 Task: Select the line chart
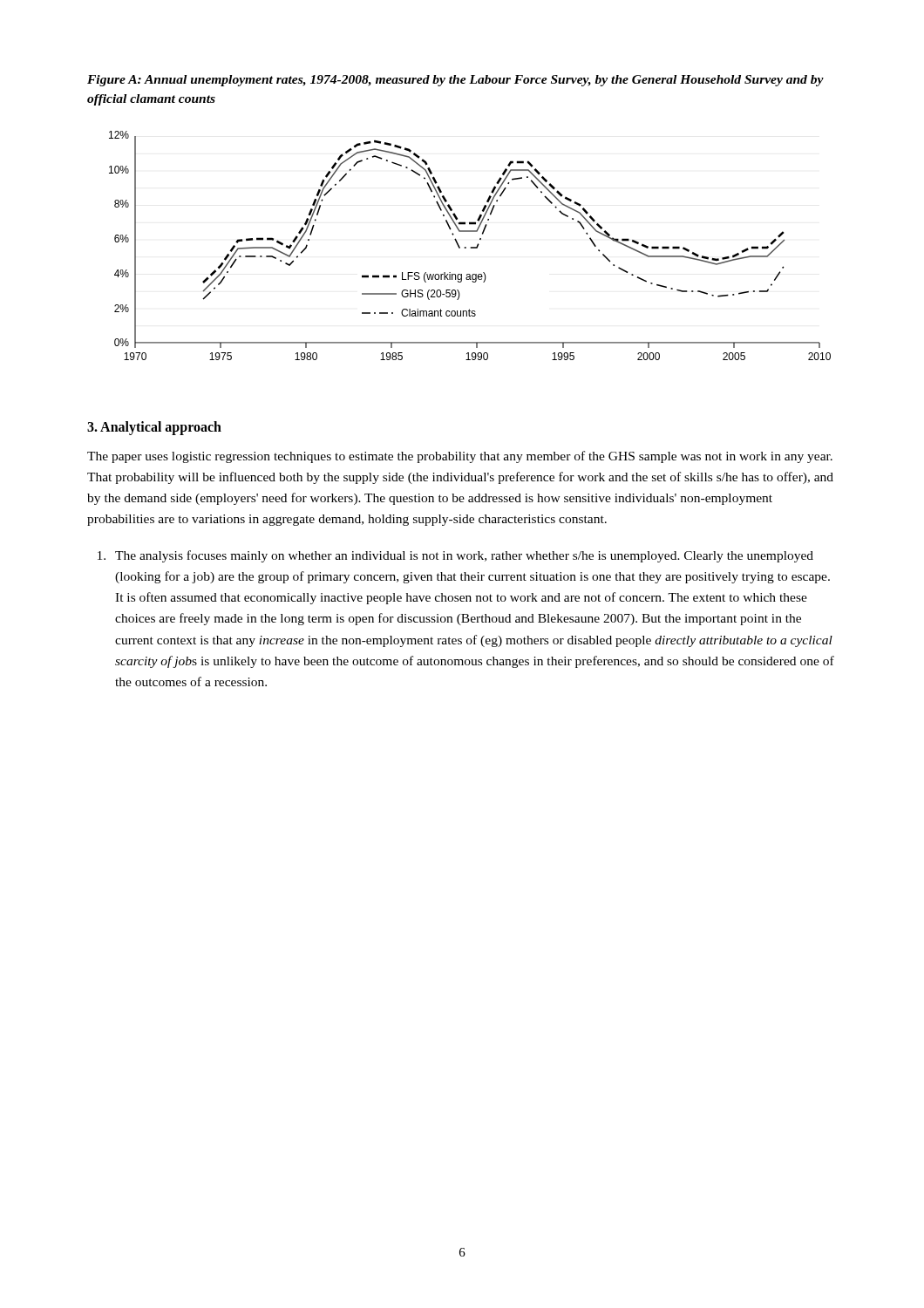click(462, 256)
